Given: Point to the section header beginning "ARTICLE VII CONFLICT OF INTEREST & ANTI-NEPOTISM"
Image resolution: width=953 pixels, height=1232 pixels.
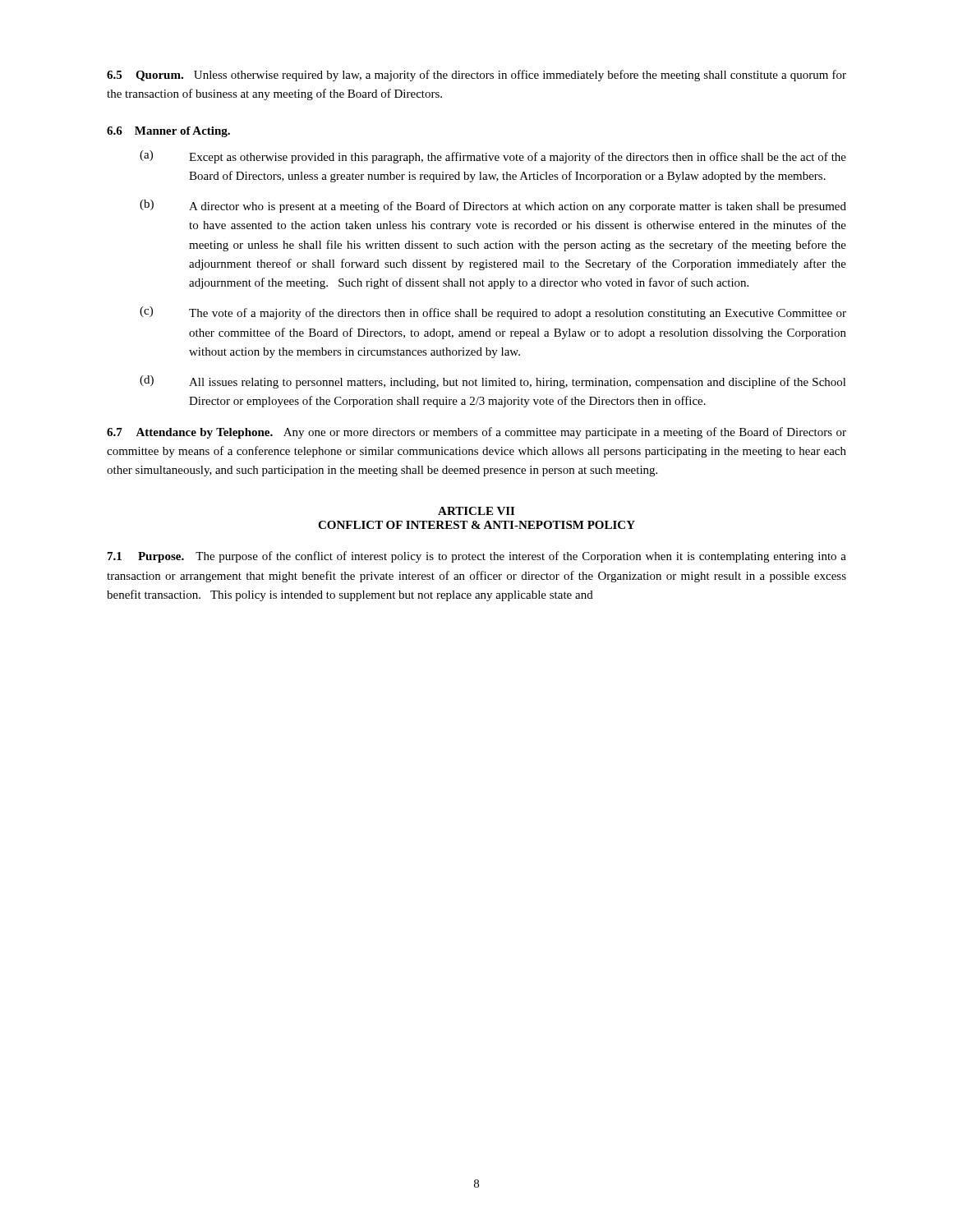Looking at the screenshot, I should (476, 518).
